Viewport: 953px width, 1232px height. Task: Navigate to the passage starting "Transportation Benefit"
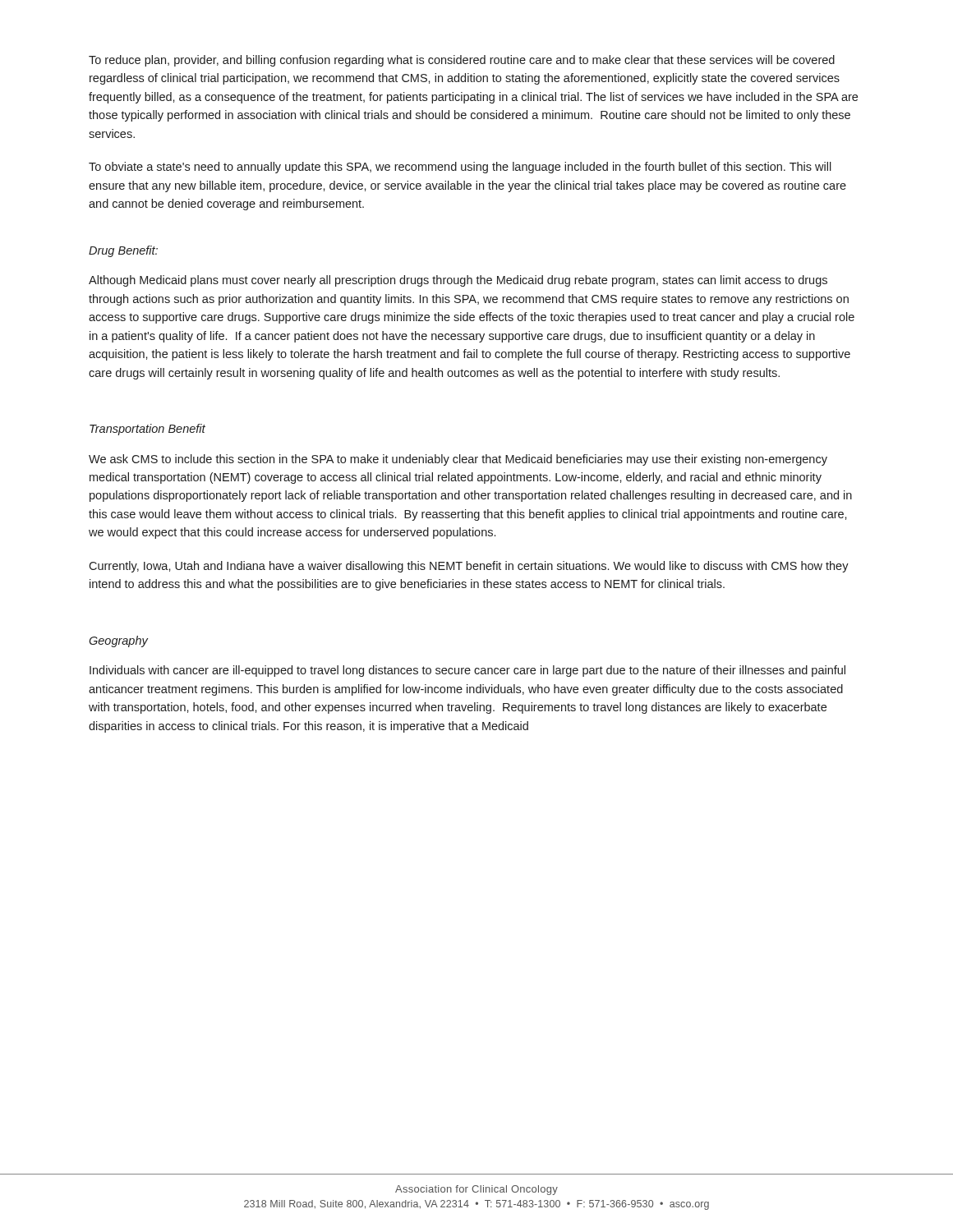click(x=147, y=429)
